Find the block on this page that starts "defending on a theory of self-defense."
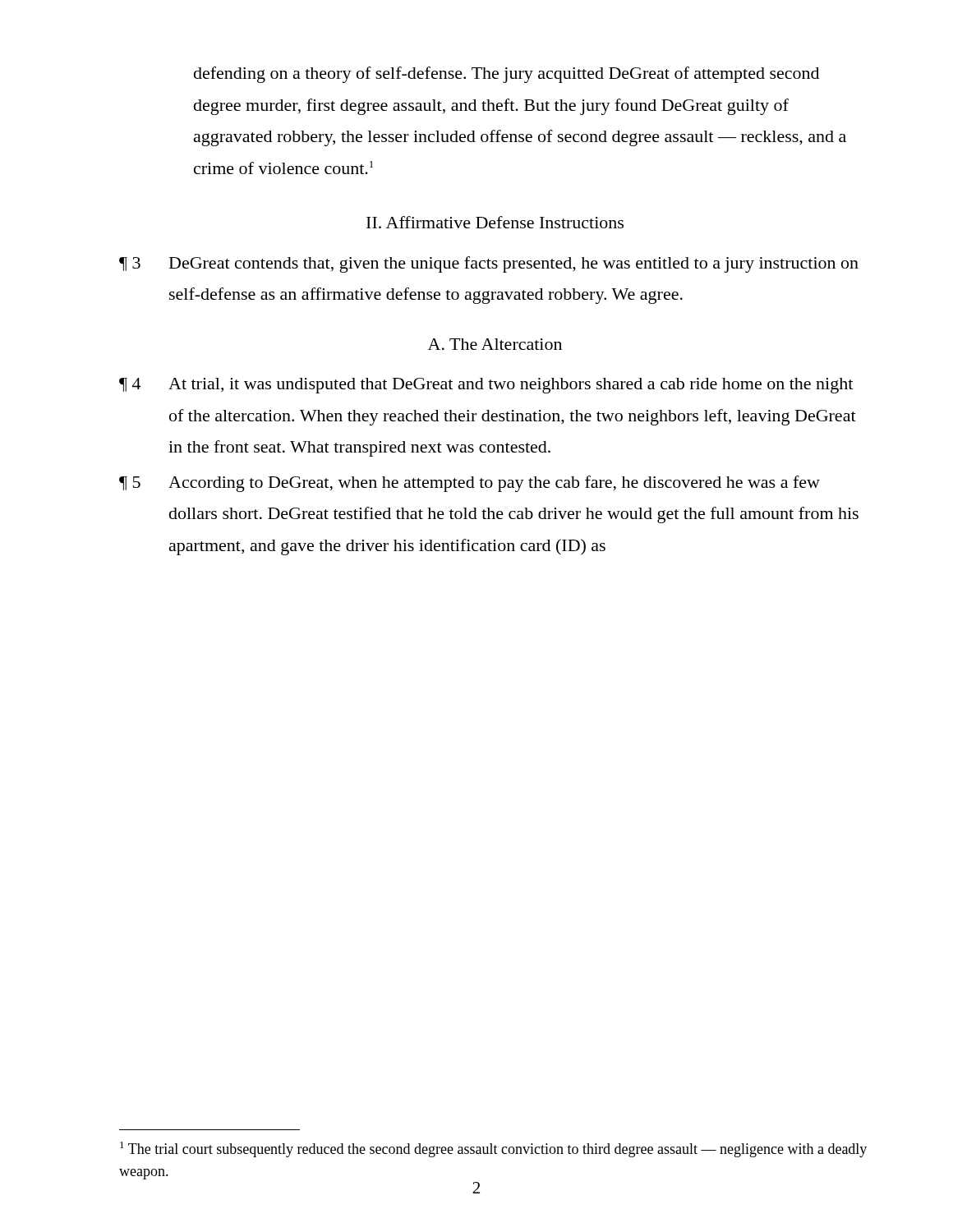The height and width of the screenshot is (1232, 953). [520, 120]
